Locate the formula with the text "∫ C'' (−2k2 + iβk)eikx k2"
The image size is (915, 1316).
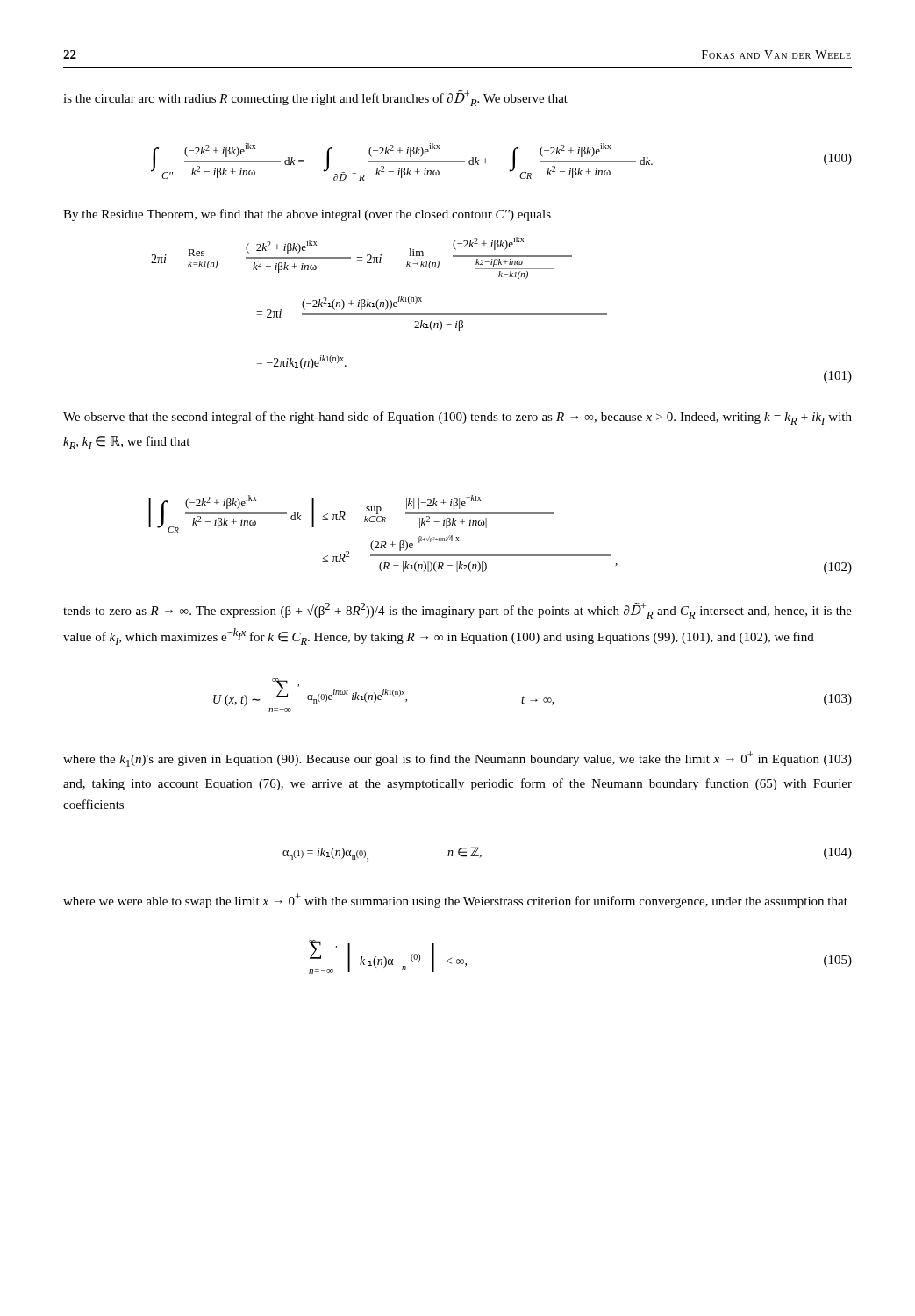click(501, 158)
